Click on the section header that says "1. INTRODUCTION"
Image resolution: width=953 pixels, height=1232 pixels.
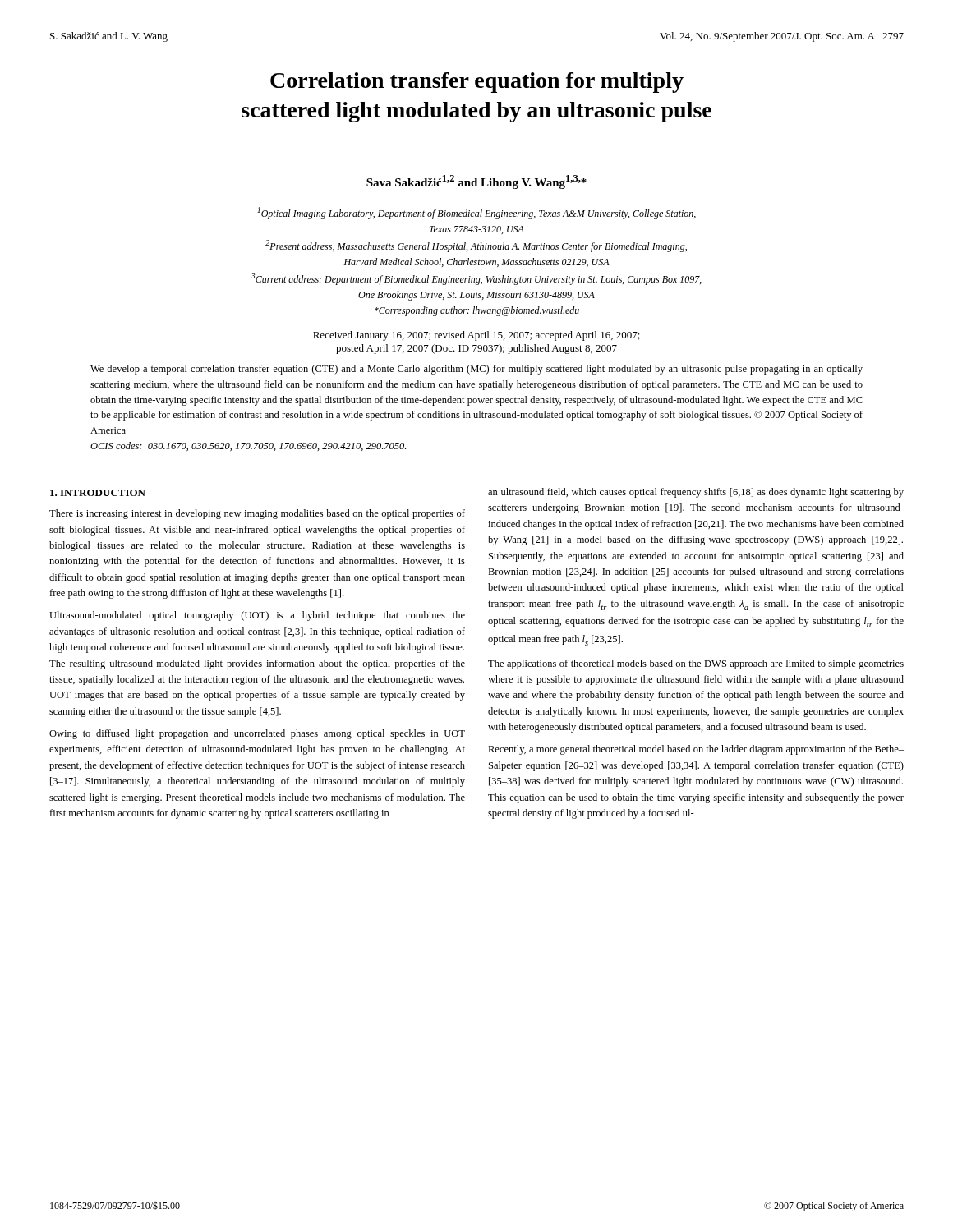(97, 492)
